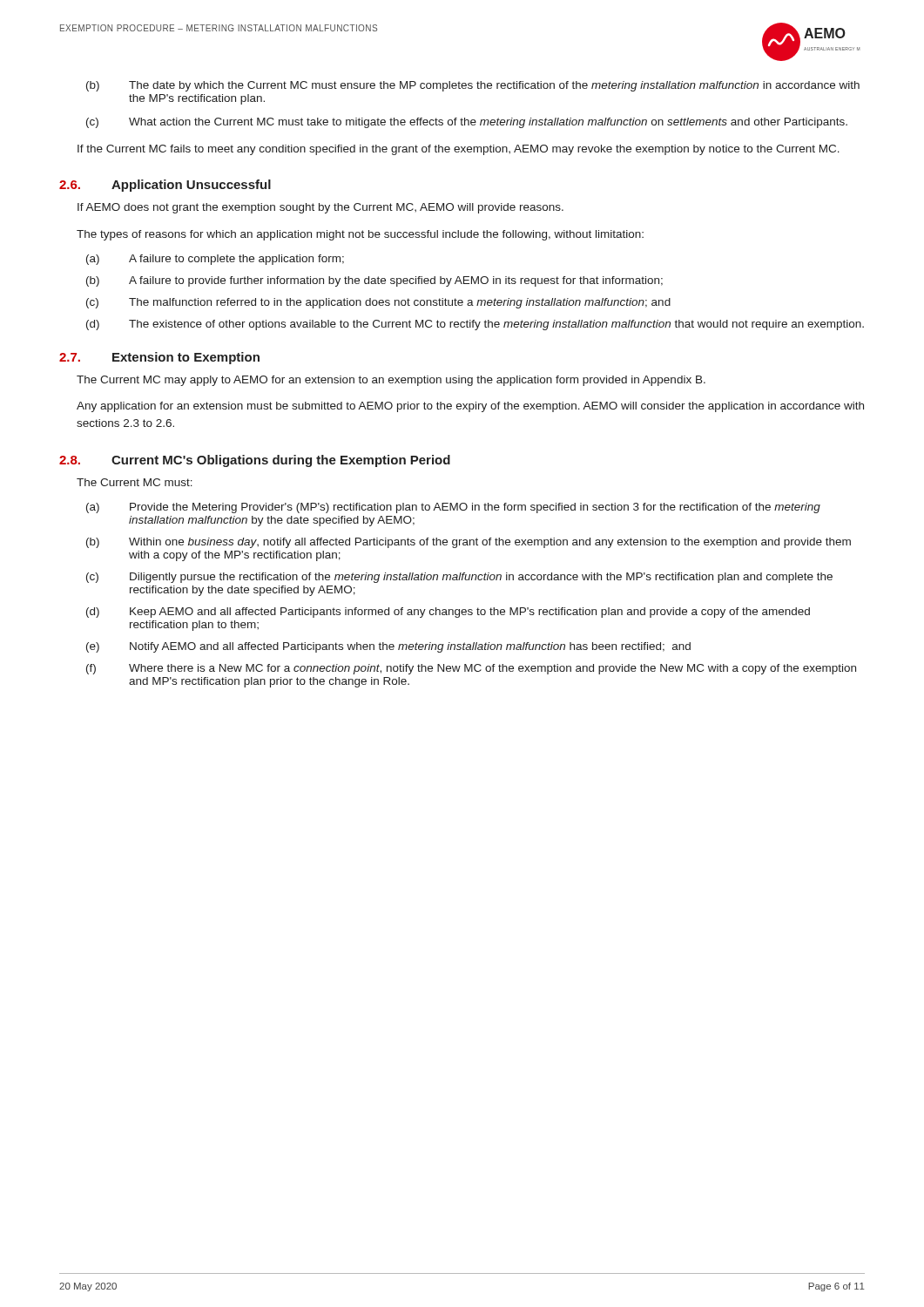Point to the block beginning "(f) Where there is a New"
This screenshot has height=1307, width=924.
pyautogui.click(x=462, y=674)
